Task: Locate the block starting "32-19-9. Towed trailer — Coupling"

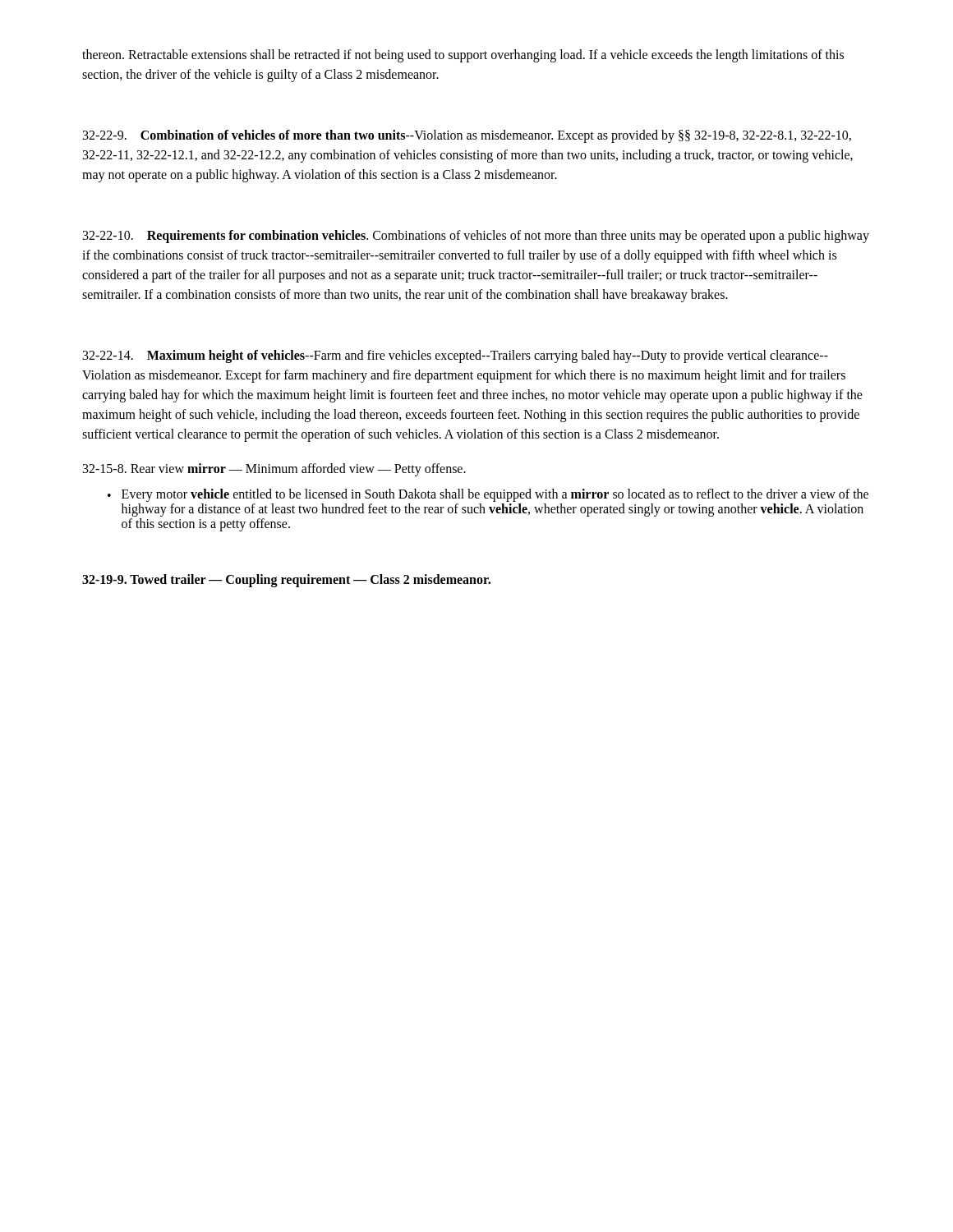Action: (x=476, y=580)
